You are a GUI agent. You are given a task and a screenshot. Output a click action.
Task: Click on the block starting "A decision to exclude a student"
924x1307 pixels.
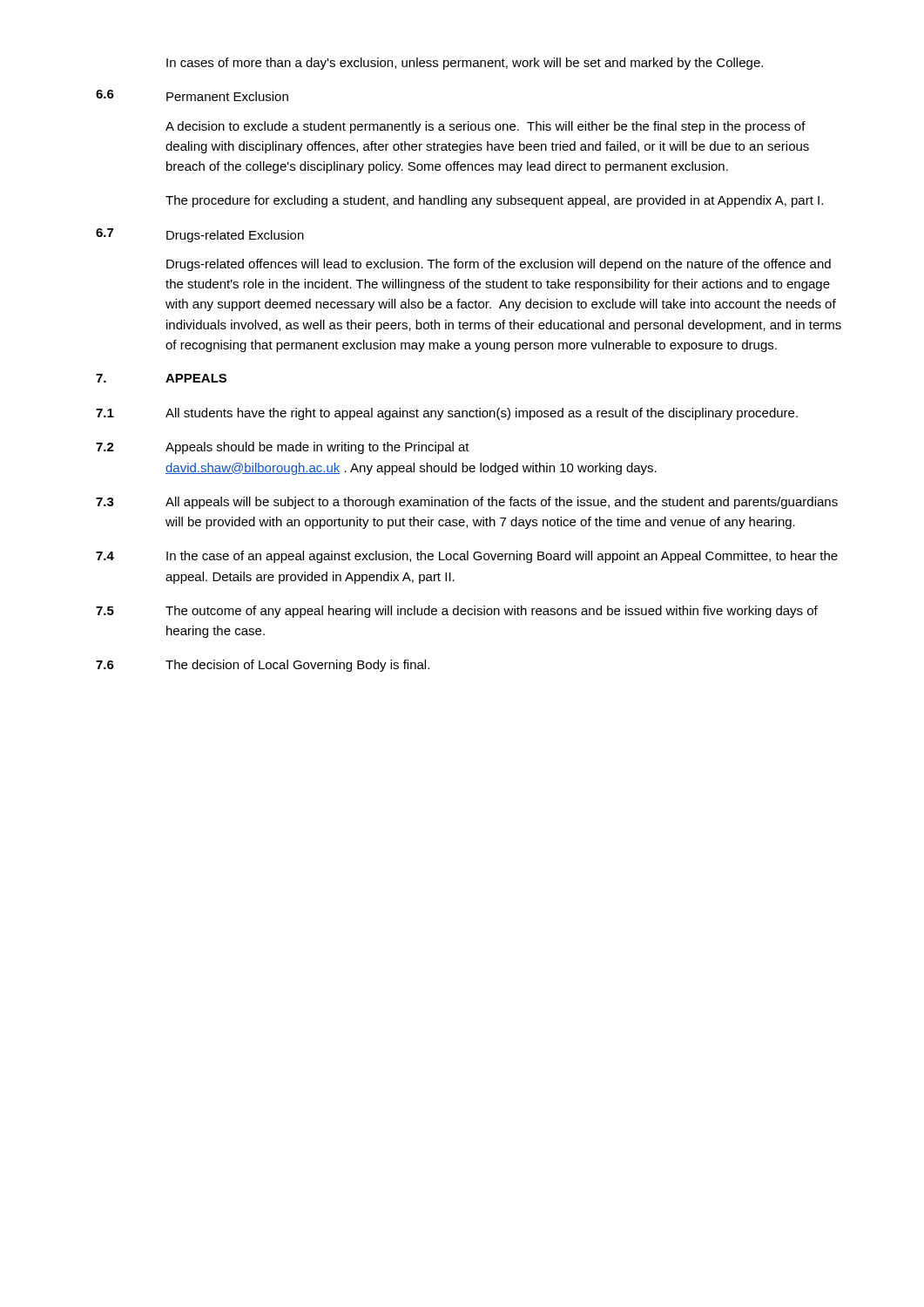click(487, 146)
